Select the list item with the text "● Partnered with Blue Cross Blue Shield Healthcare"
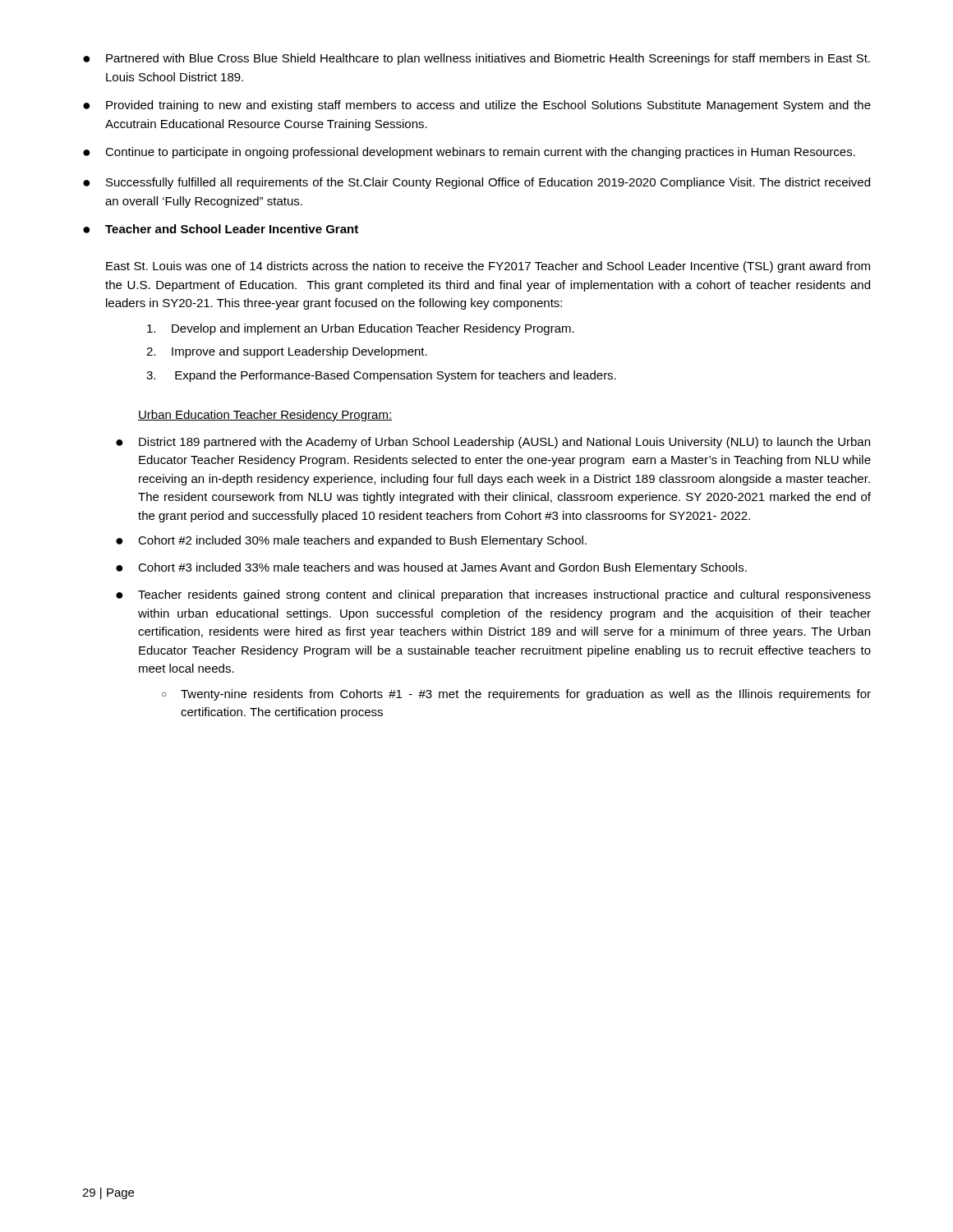The width and height of the screenshot is (953, 1232). (476, 68)
